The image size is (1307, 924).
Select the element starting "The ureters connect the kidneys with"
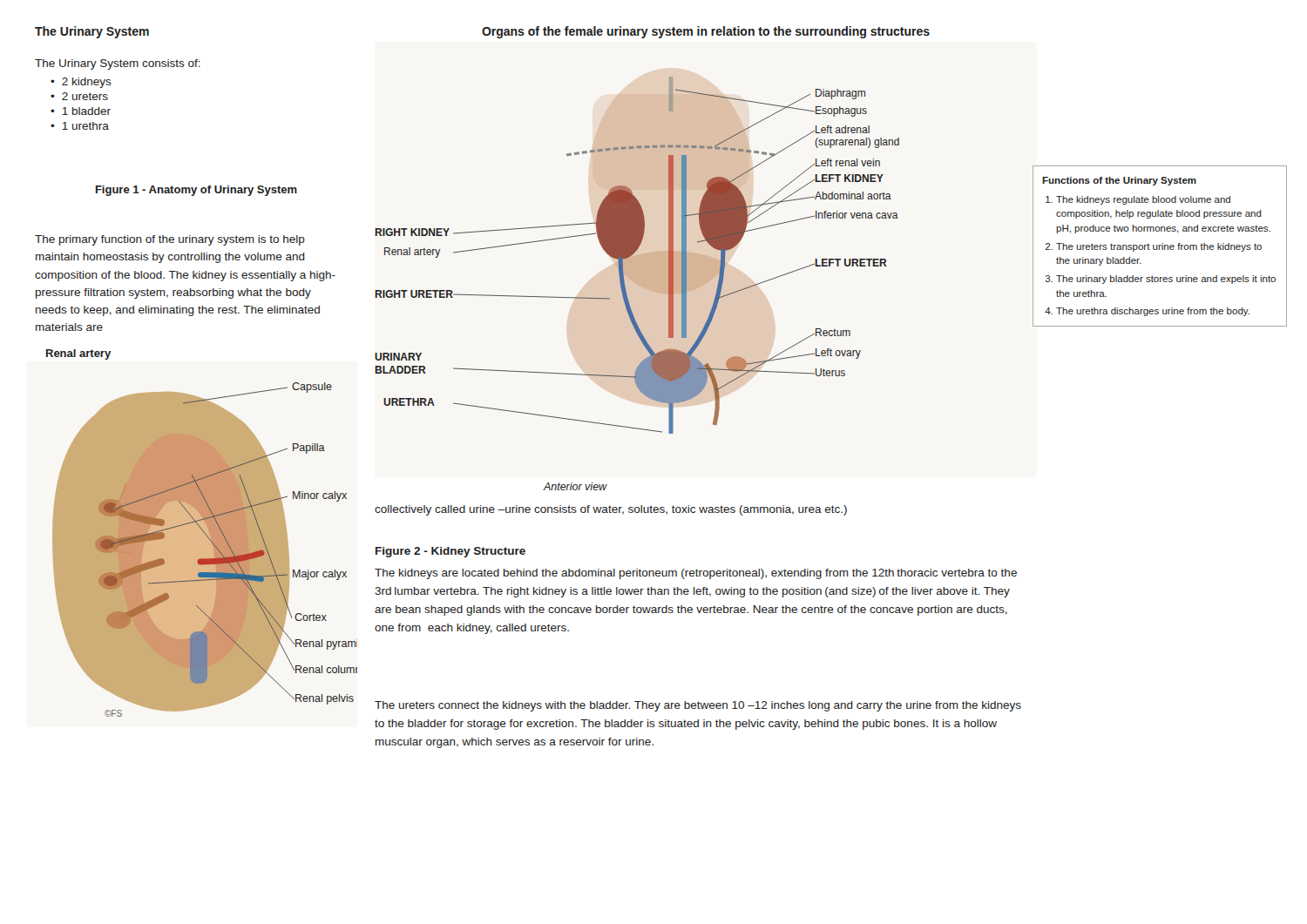(x=698, y=723)
